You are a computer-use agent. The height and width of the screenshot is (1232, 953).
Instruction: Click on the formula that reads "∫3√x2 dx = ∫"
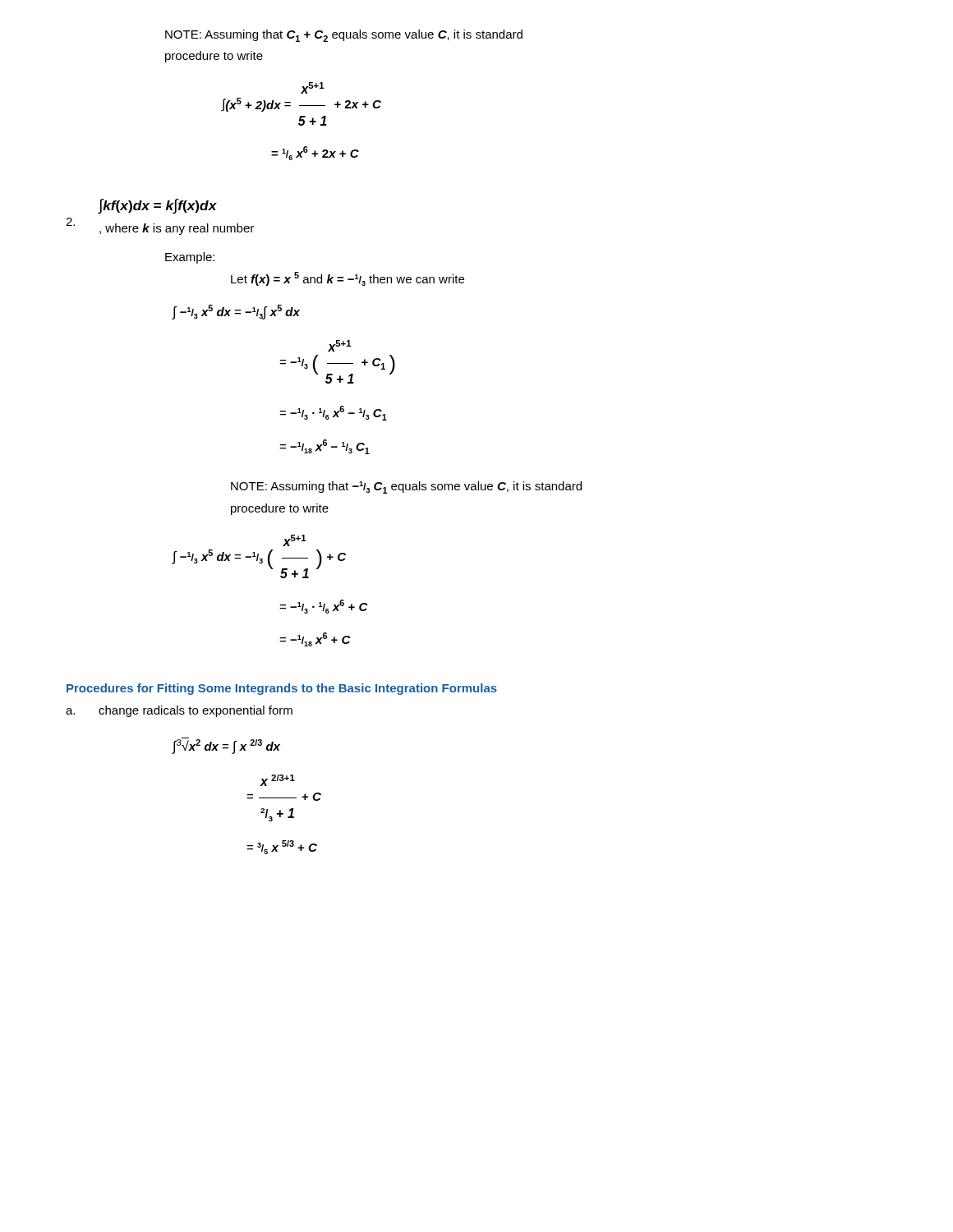(226, 746)
